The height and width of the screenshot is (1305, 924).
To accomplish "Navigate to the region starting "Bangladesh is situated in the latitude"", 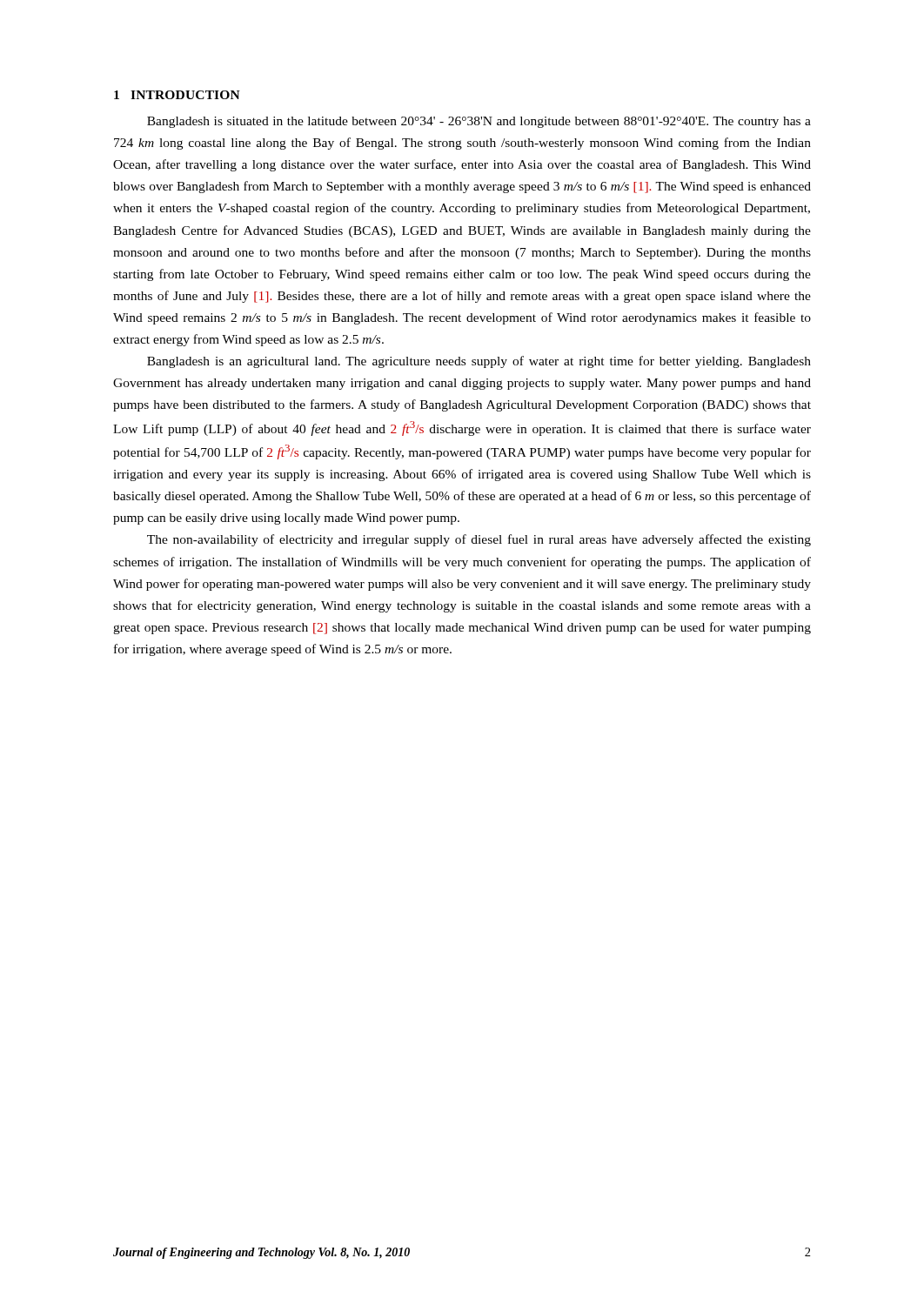I will tap(462, 230).
